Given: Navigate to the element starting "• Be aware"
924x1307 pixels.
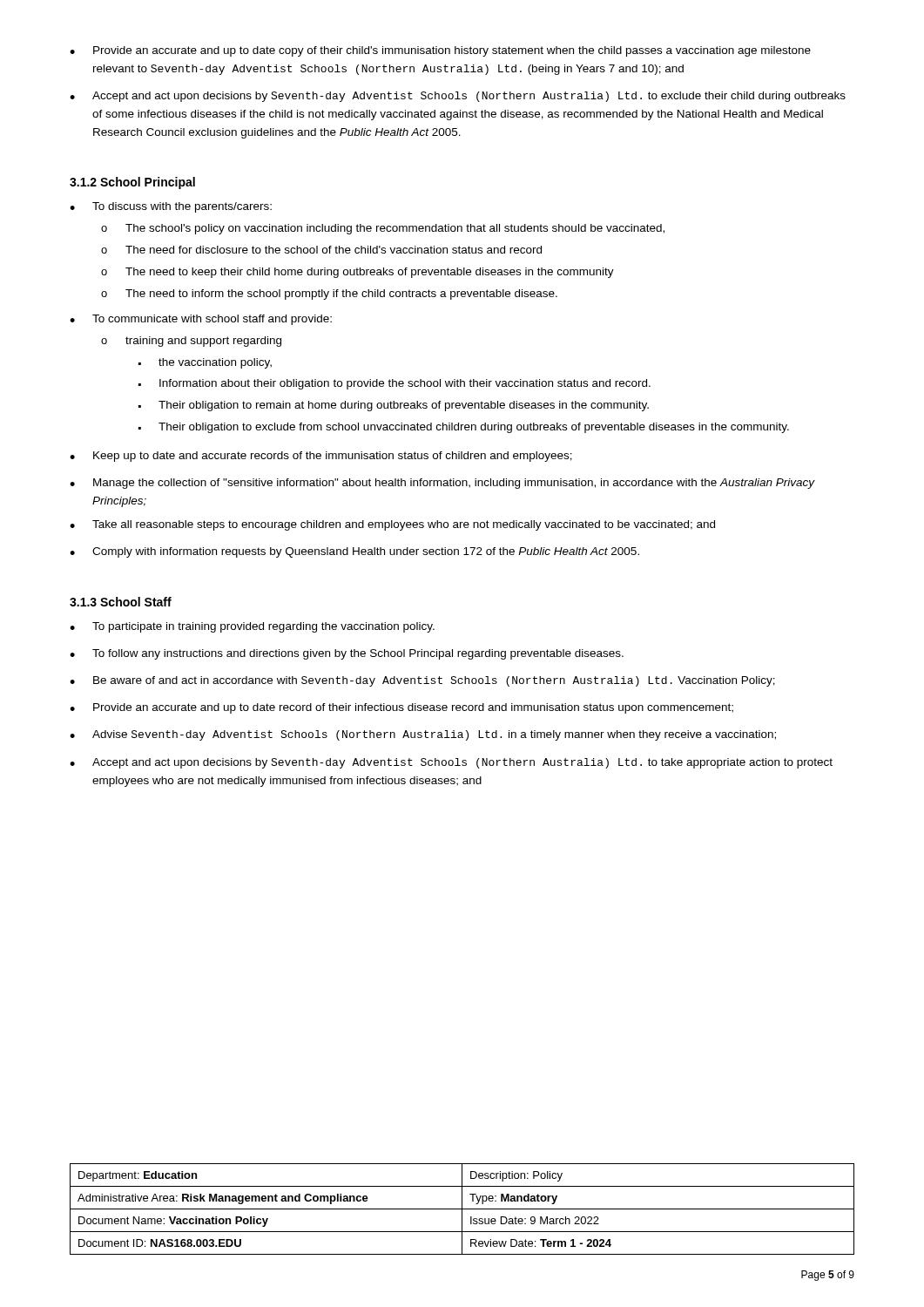Looking at the screenshot, I should [462, 683].
